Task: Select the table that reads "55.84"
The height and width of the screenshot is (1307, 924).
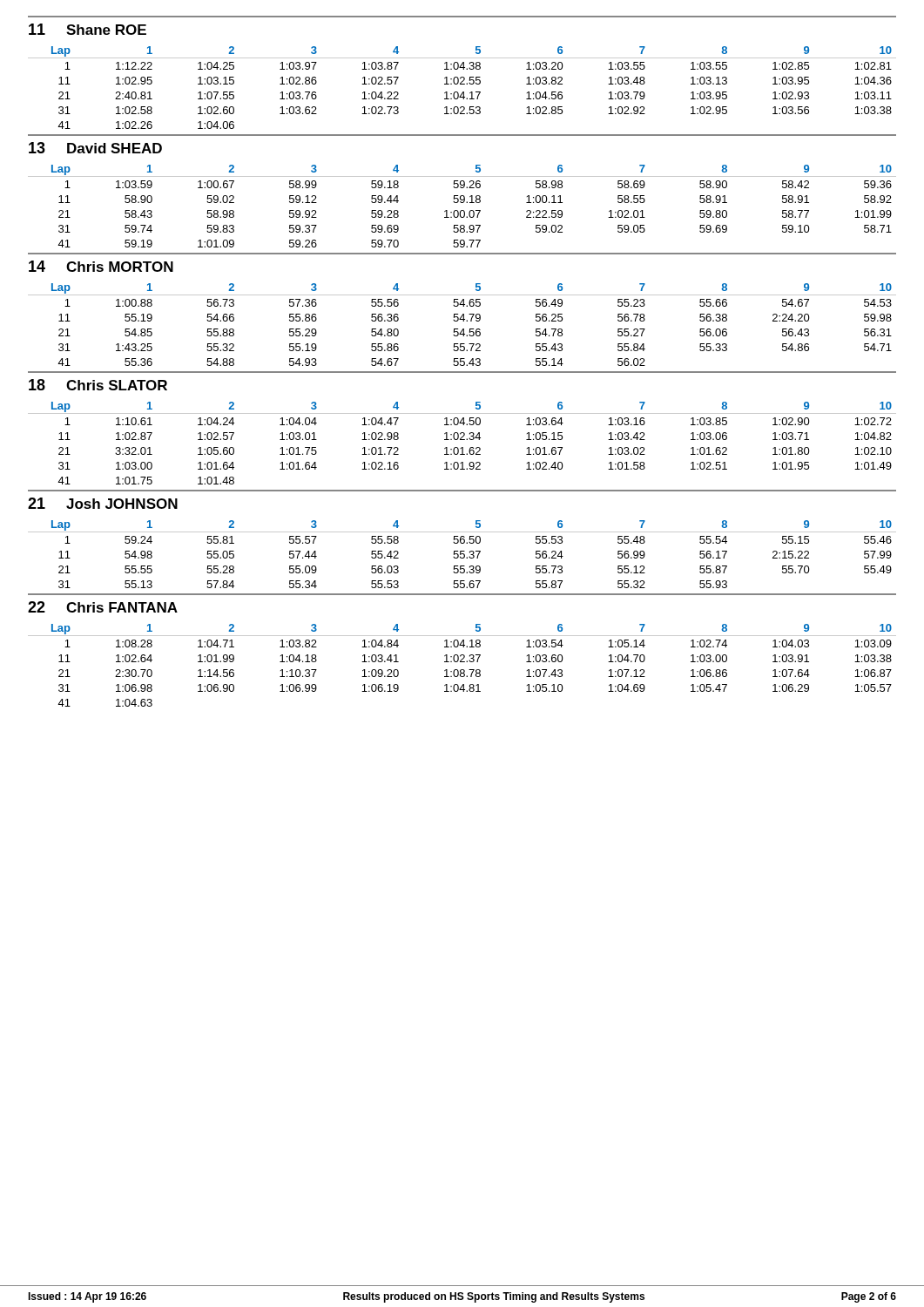Action: tap(462, 325)
